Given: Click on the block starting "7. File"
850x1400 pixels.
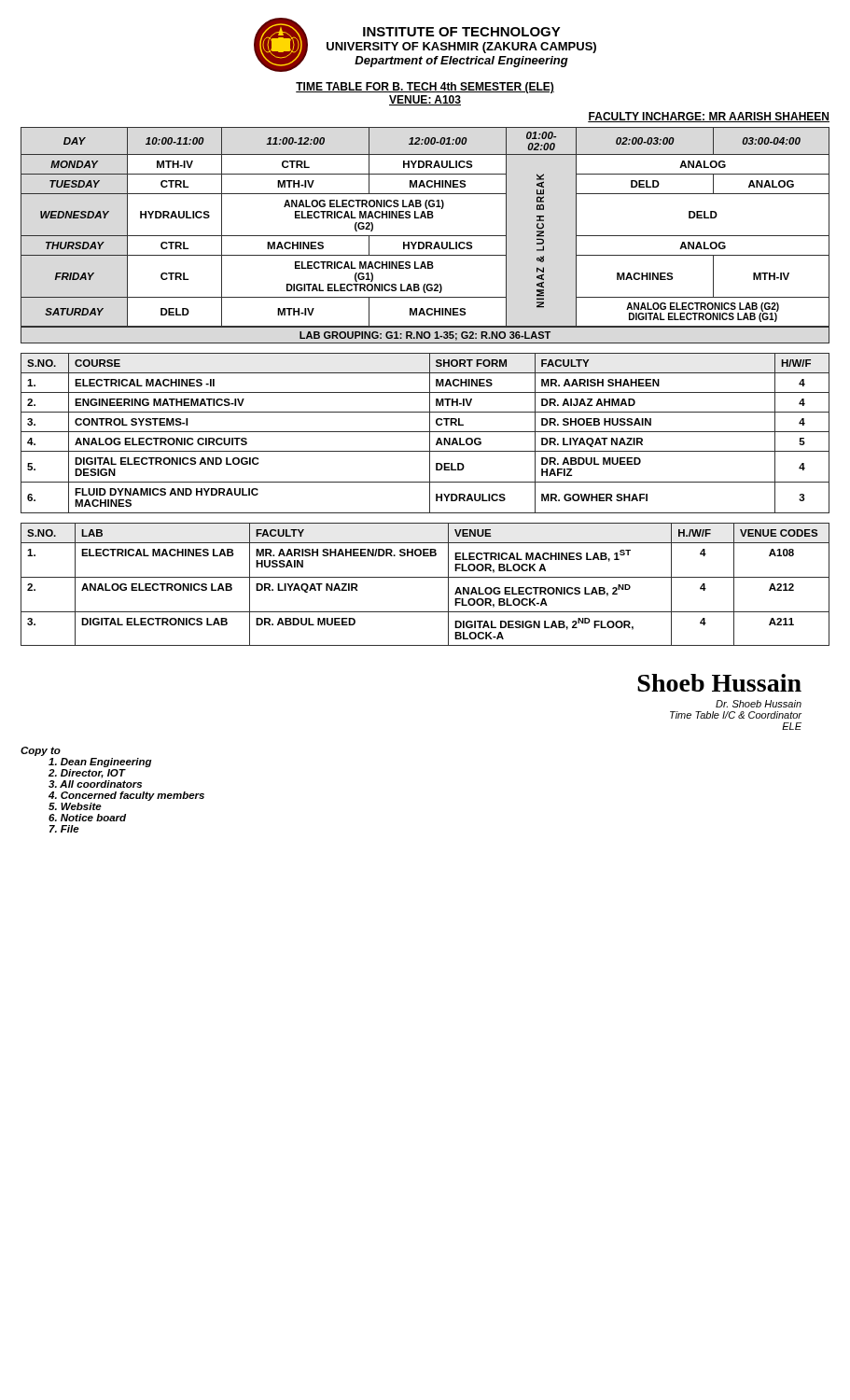Looking at the screenshot, I should [64, 829].
